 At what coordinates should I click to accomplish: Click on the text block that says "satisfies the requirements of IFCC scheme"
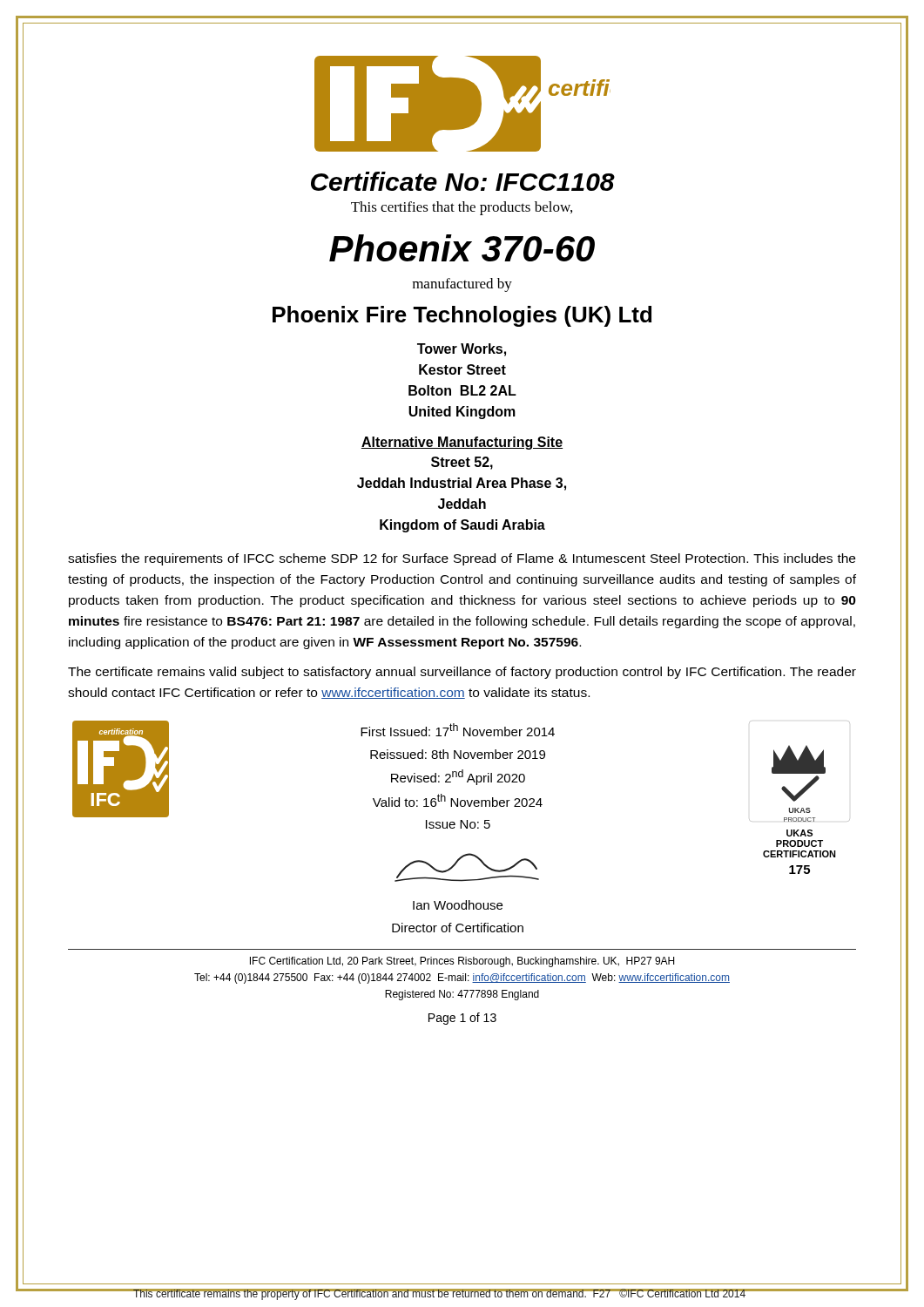tap(462, 600)
